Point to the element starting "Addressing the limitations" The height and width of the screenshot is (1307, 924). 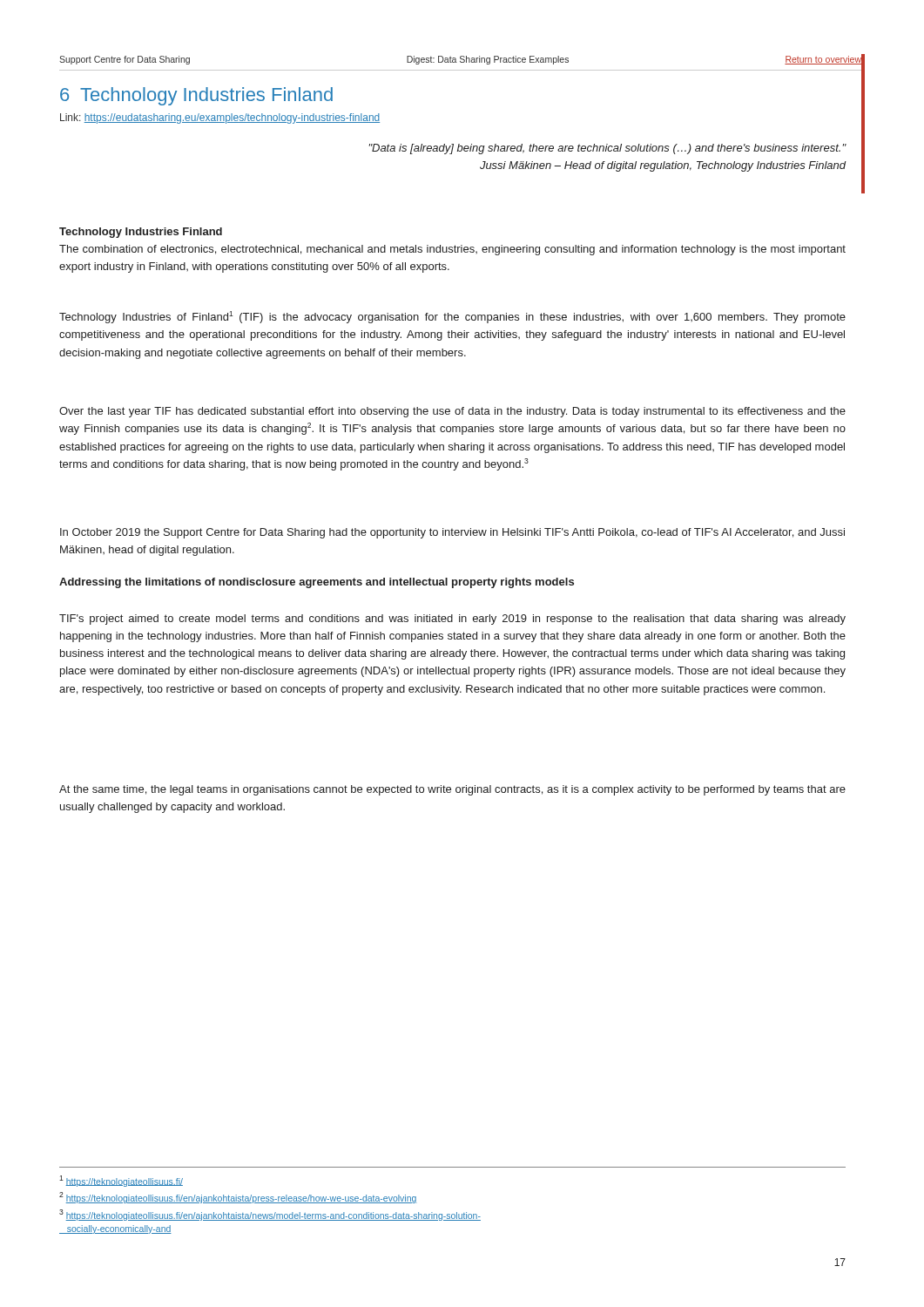click(317, 582)
